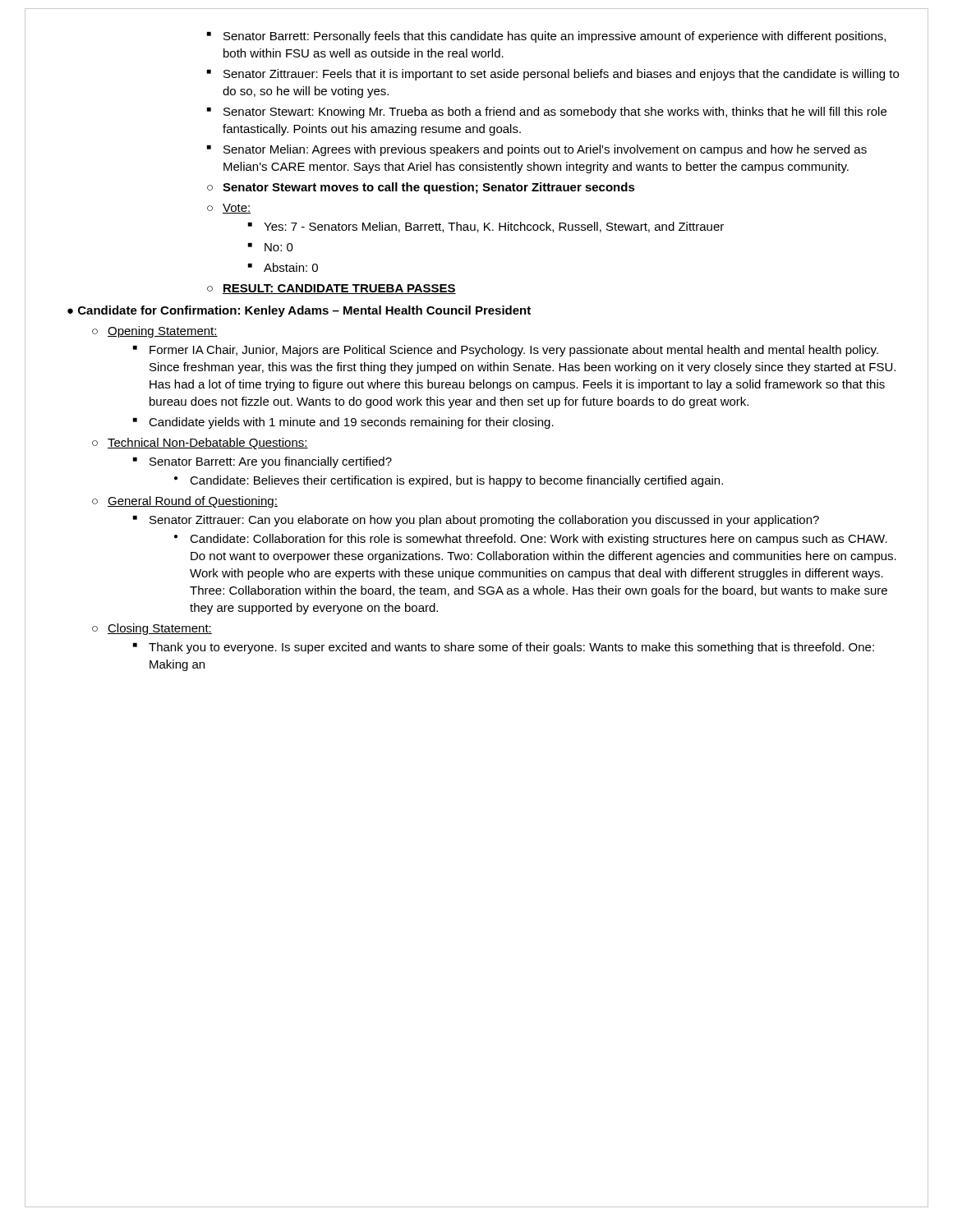
Task: Select the text starting "General Round of Questioning: Senator Zittrauer: Can"
Action: (505, 555)
